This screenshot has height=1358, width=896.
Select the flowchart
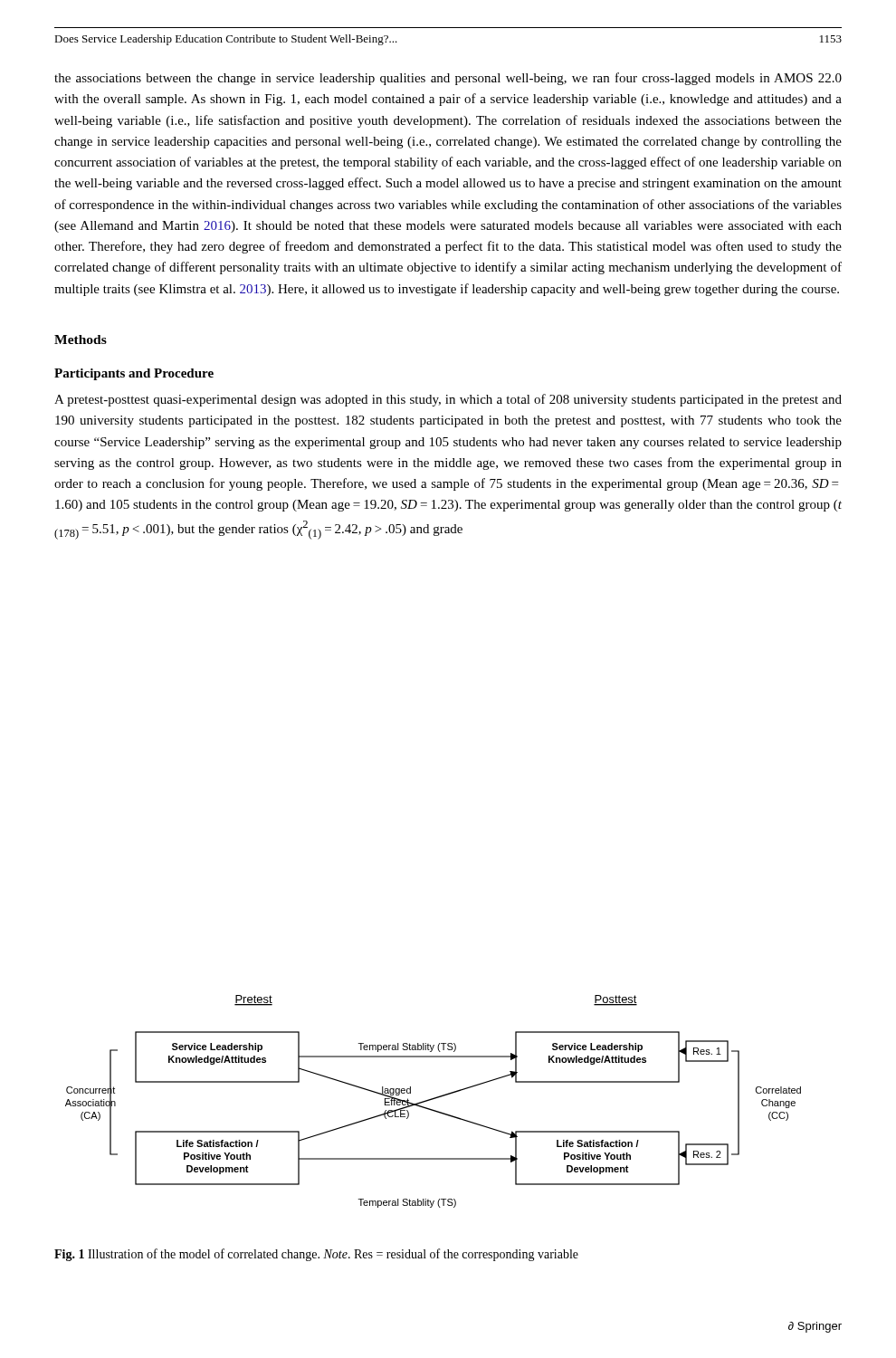pos(448,1126)
